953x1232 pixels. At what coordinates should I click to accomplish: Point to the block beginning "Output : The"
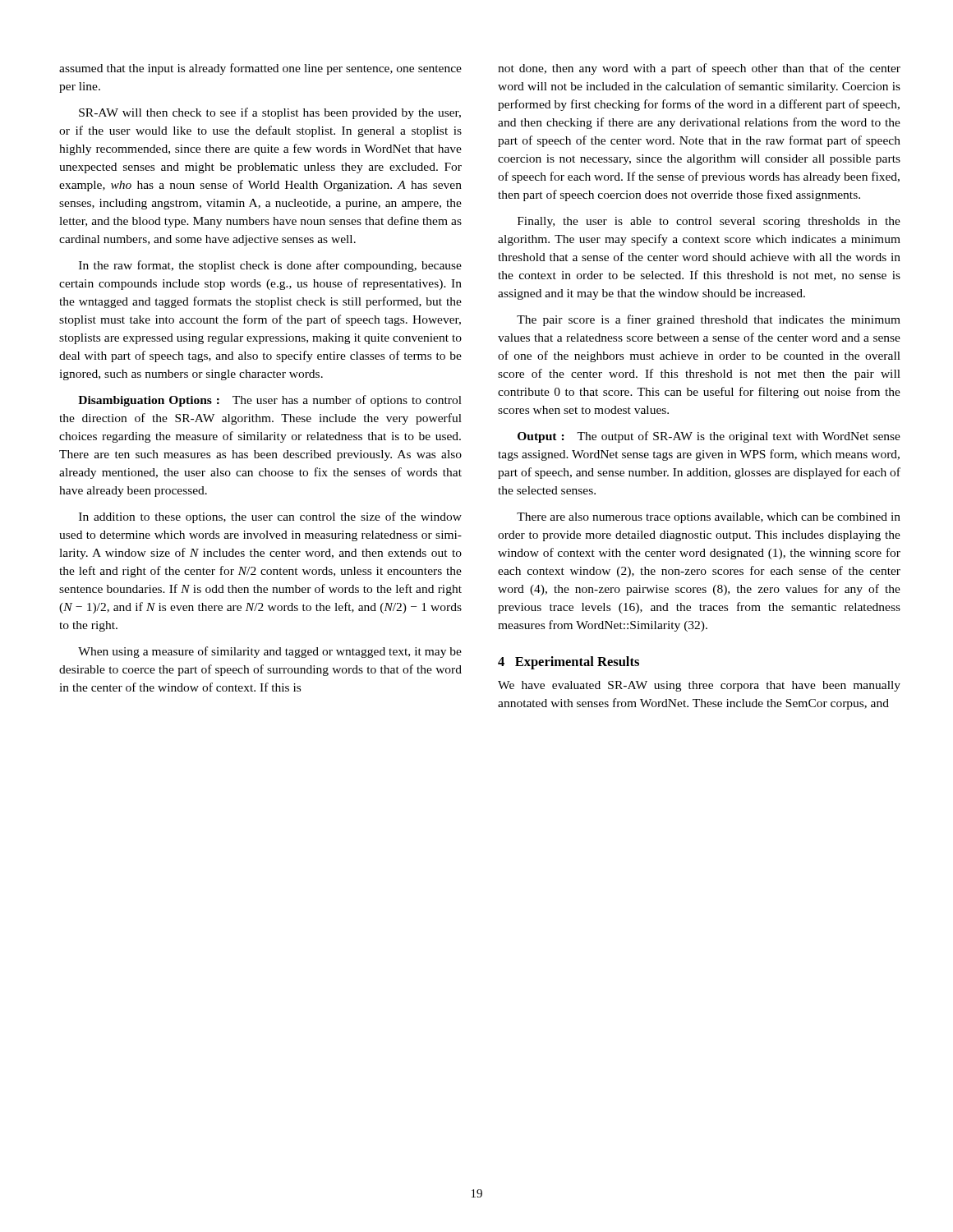click(699, 531)
